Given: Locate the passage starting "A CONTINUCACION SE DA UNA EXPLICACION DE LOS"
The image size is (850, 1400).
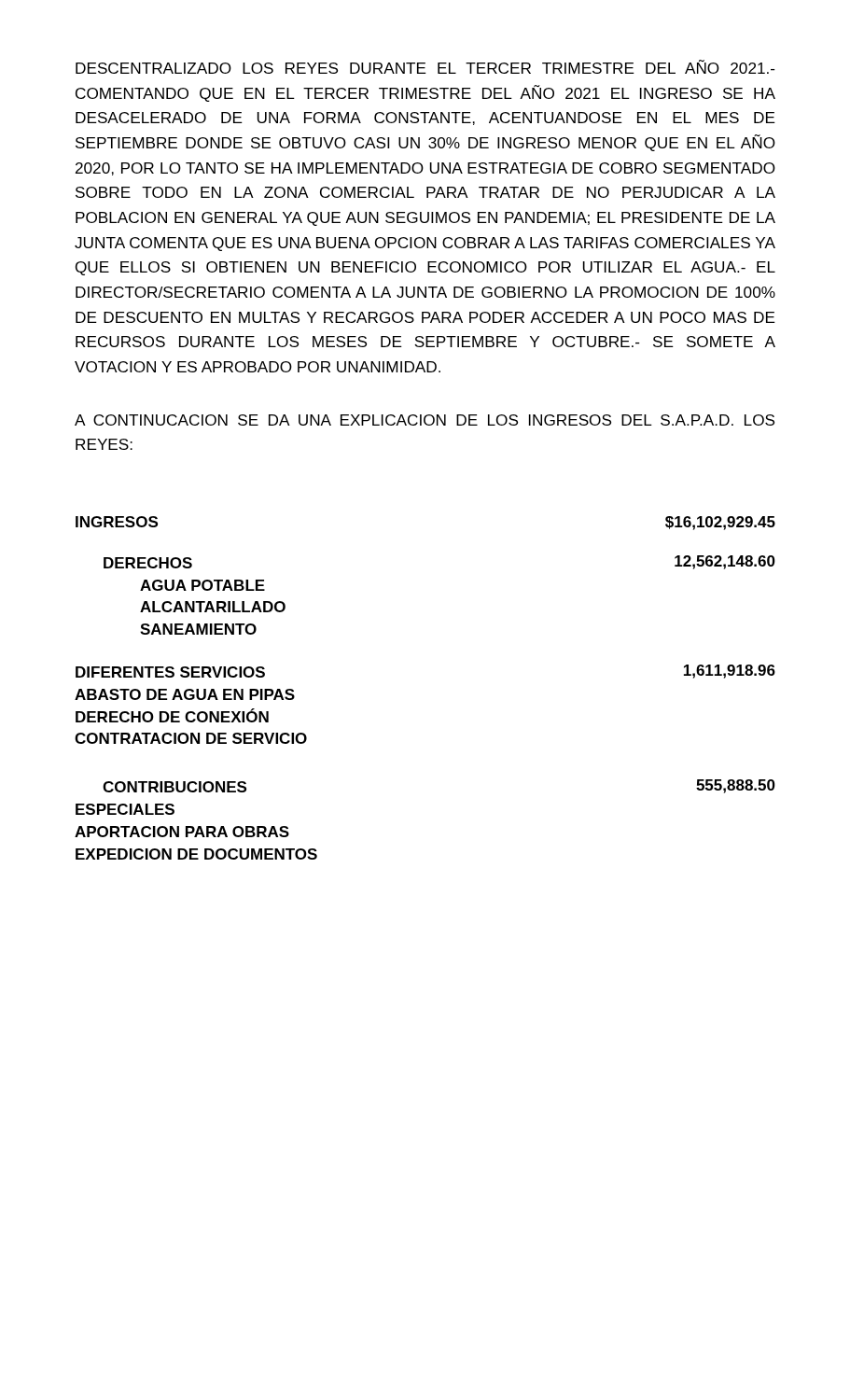Looking at the screenshot, I should pyautogui.click(x=425, y=432).
